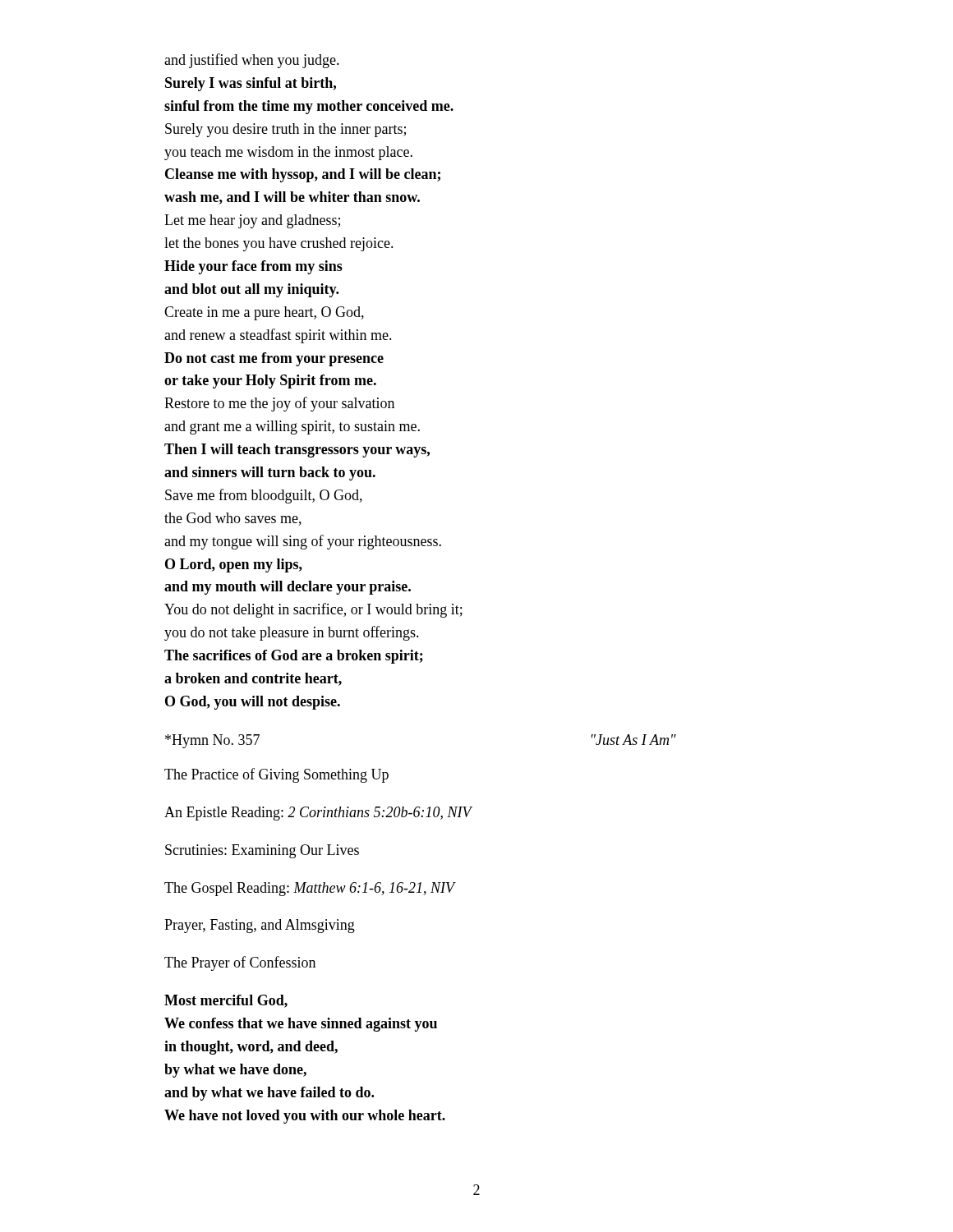The image size is (953, 1232).
Task: Point to the text block starting "Prayer, Fasting, and Almsgiving"
Action: pos(260,926)
